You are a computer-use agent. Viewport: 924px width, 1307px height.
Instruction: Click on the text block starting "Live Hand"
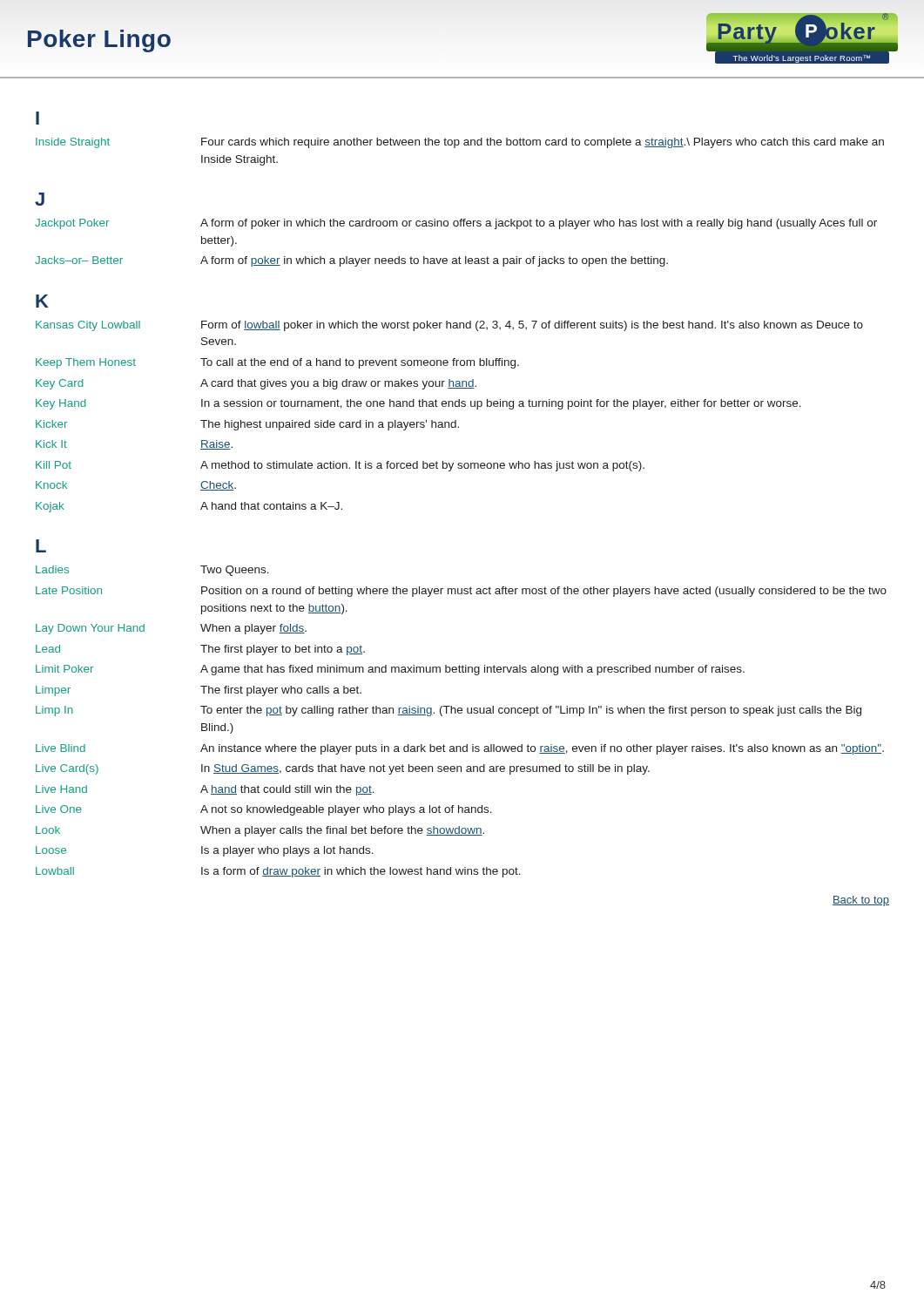(61, 789)
